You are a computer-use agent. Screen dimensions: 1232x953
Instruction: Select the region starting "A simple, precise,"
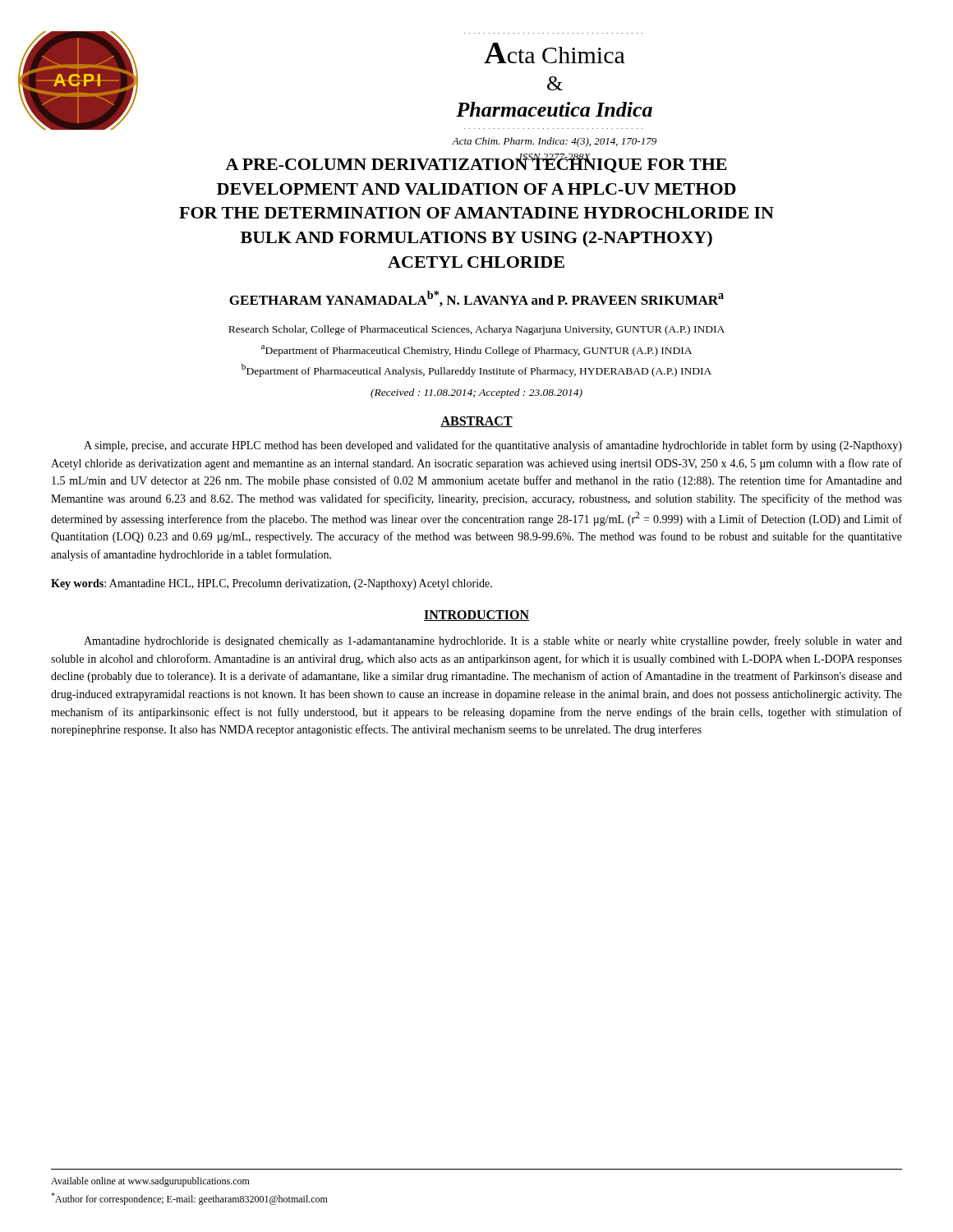tap(476, 500)
